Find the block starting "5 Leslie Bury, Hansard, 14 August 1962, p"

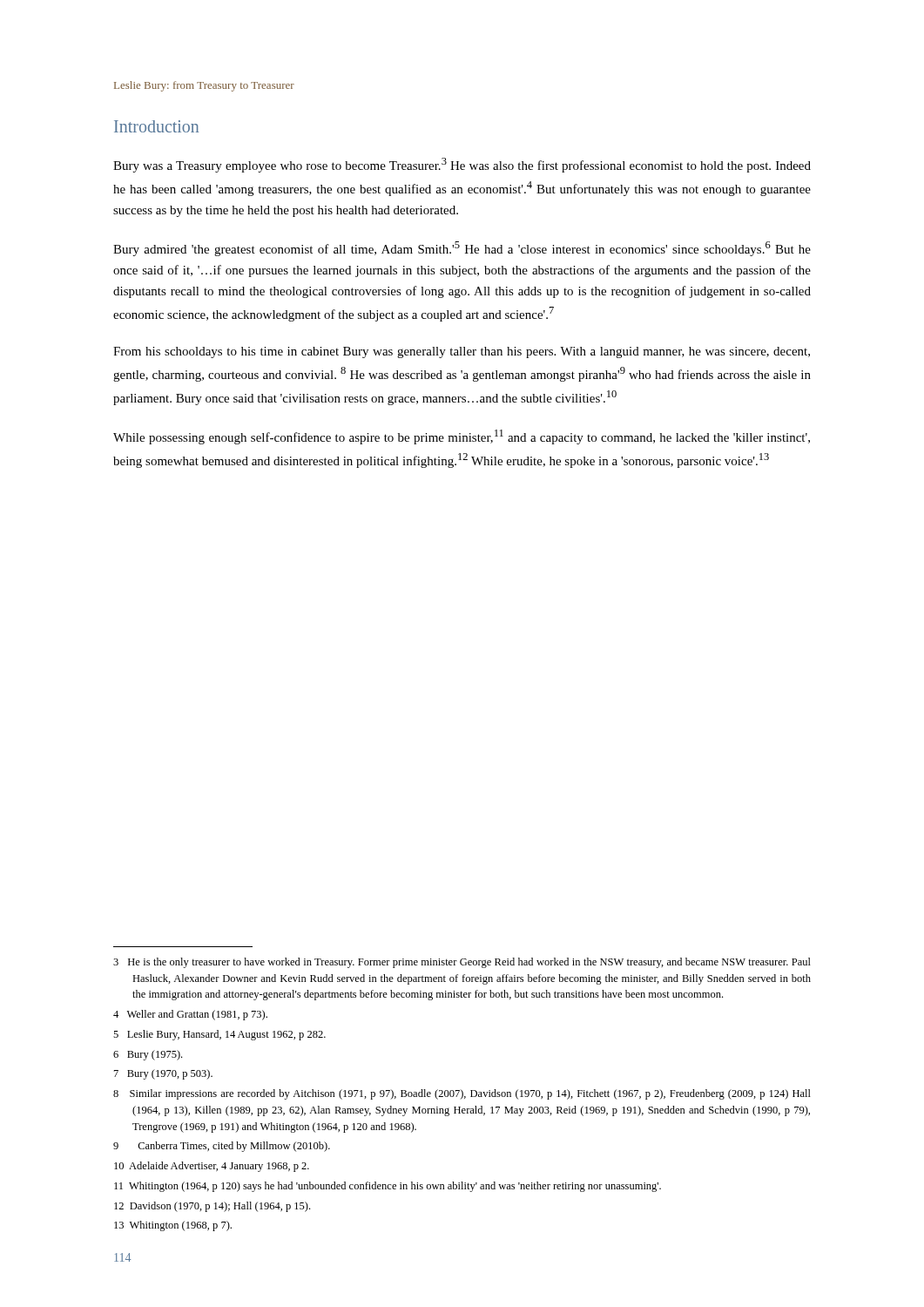point(220,1034)
